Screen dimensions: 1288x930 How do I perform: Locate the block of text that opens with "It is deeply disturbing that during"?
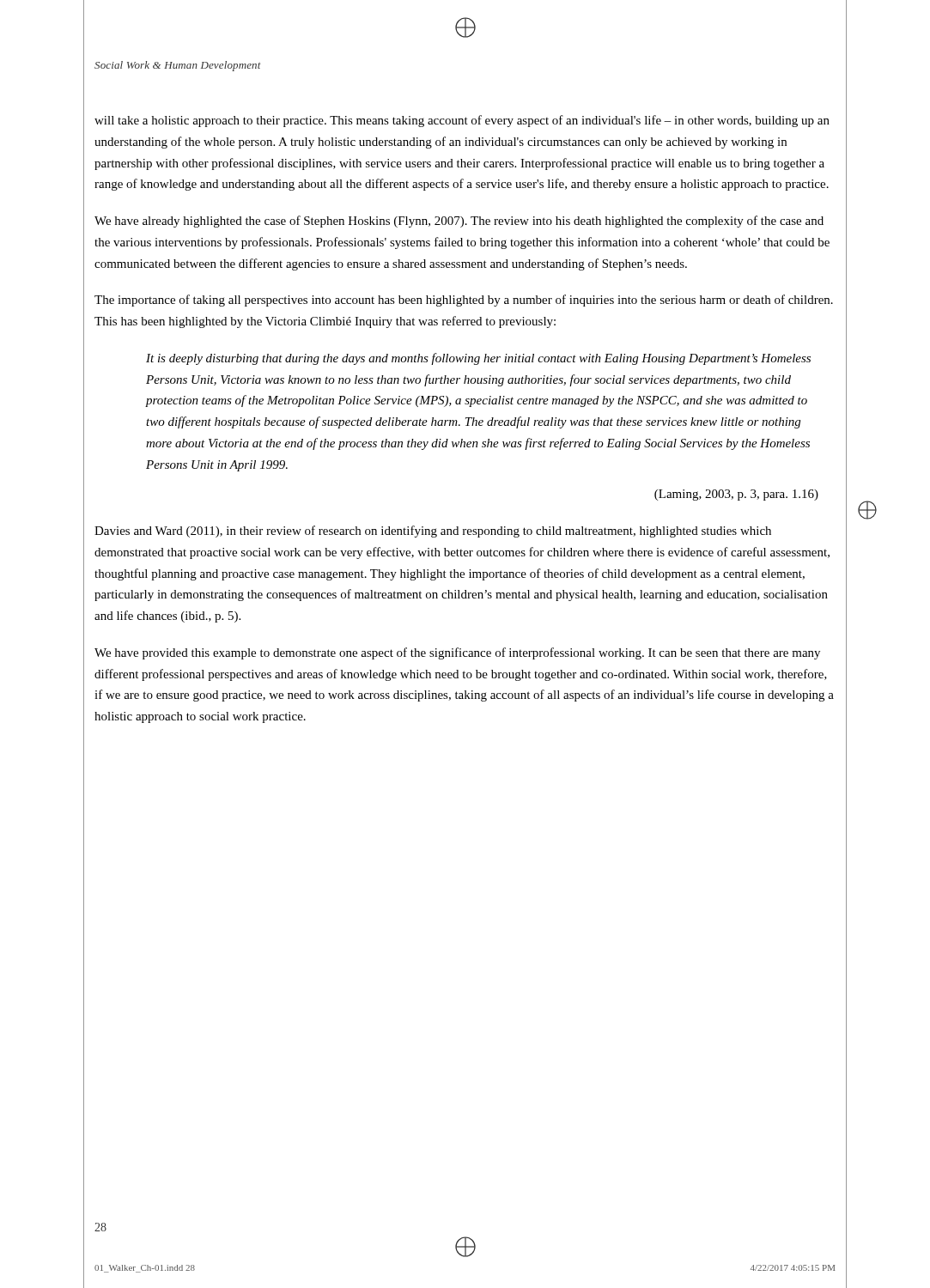point(479,411)
